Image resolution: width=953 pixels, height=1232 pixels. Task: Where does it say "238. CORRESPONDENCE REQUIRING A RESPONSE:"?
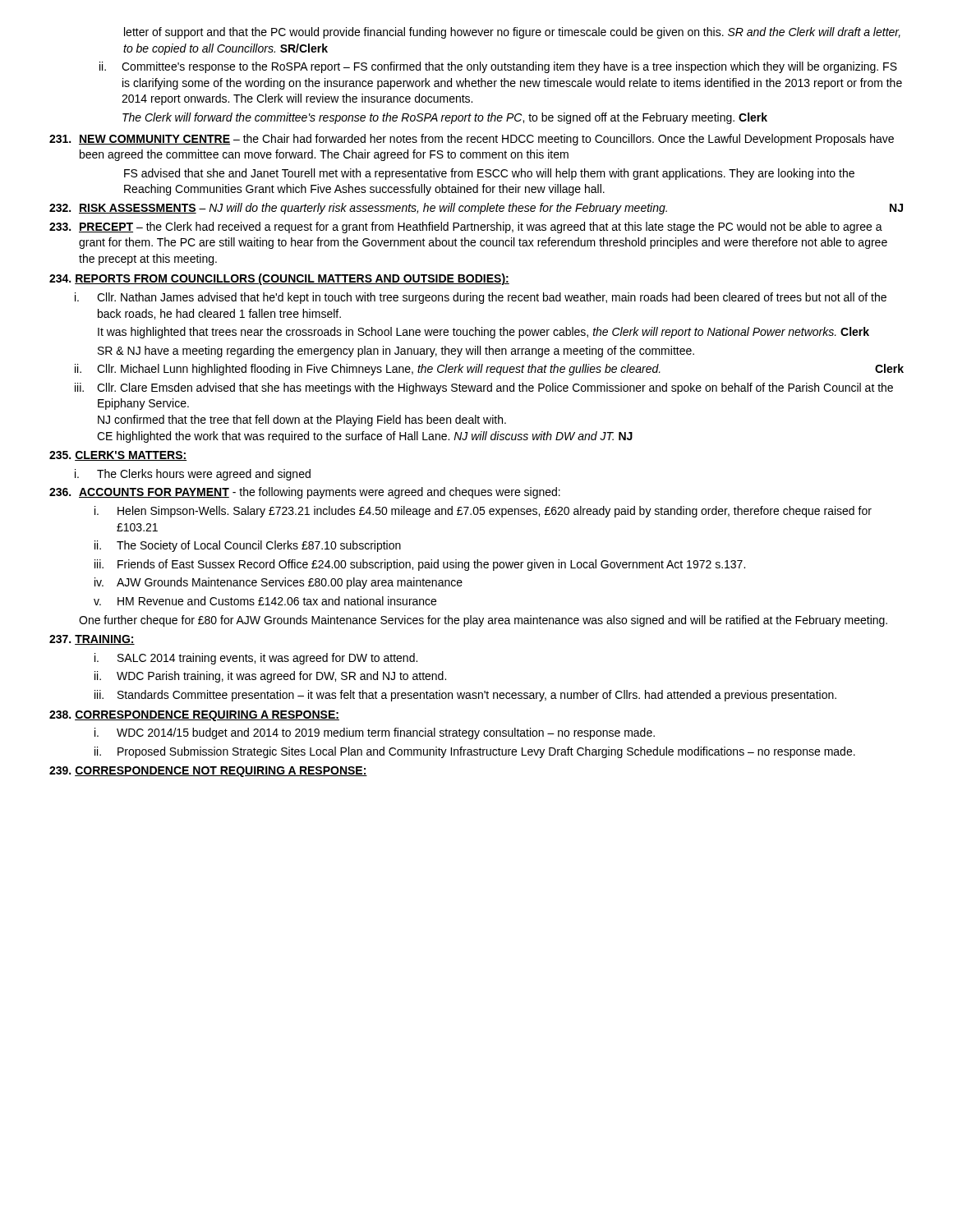tap(194, 714)
